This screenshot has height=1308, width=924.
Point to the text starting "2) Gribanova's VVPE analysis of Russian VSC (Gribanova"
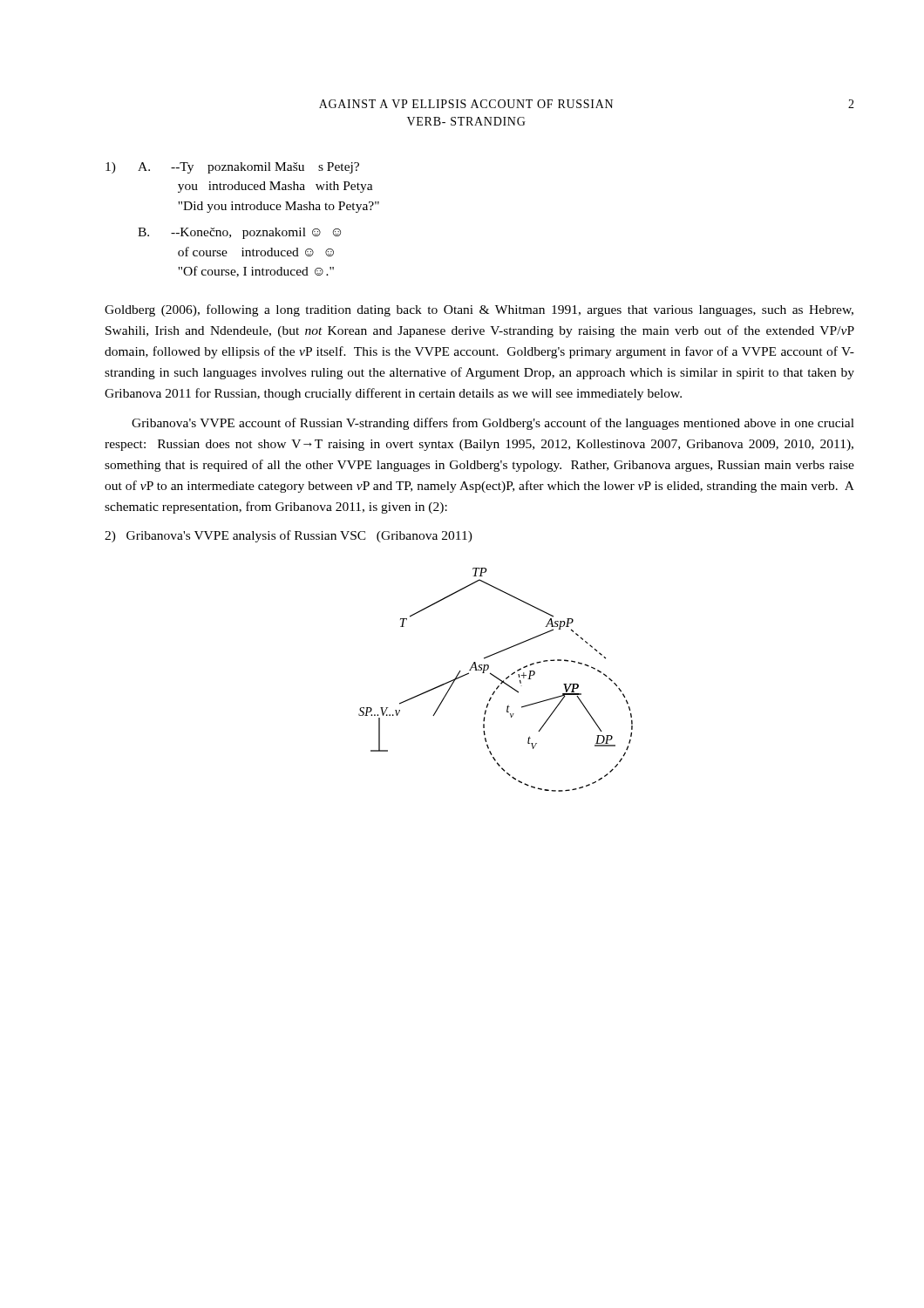point(288,535)
